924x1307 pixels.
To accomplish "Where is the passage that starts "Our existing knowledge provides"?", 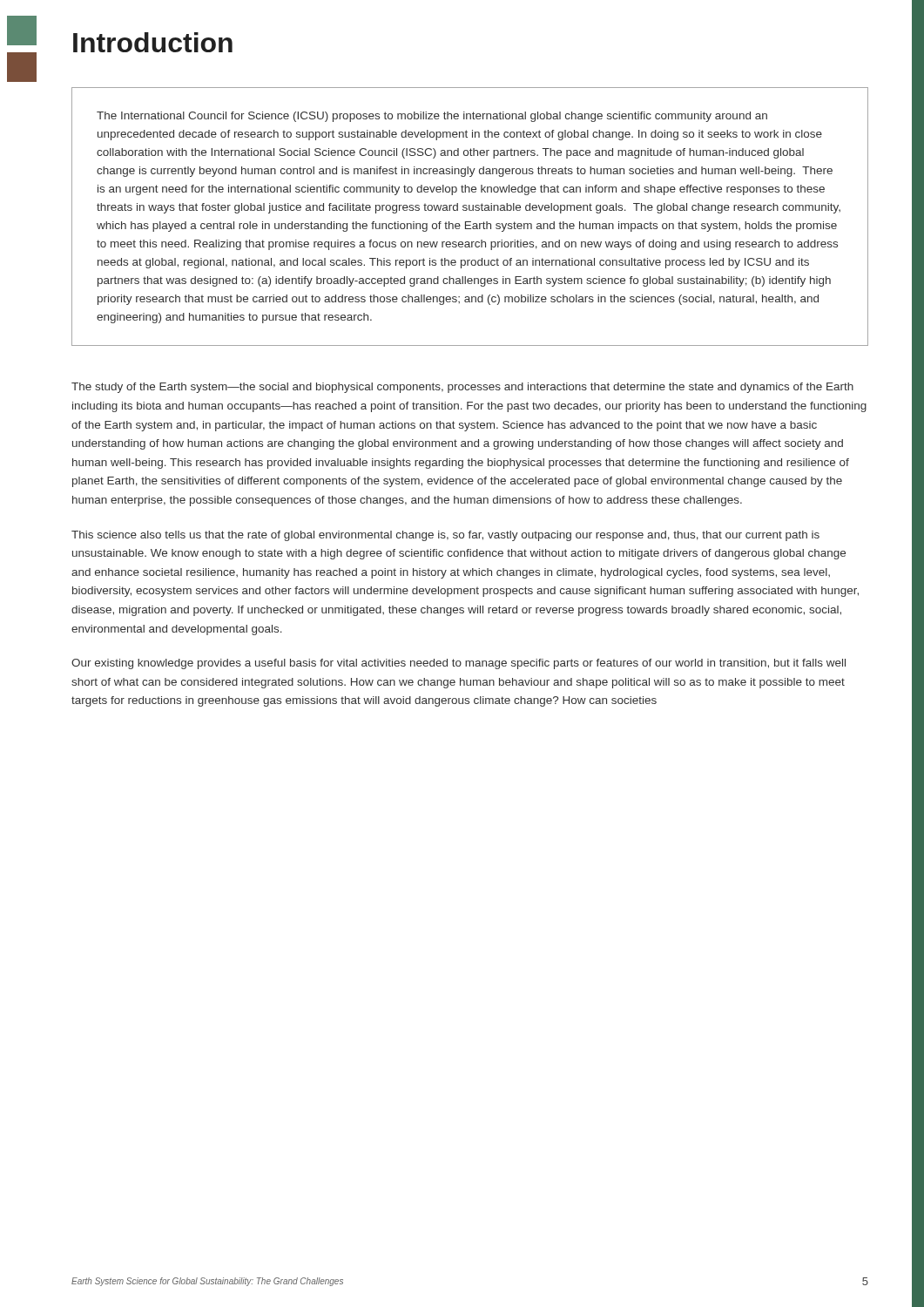I will [x=459, y=682].
